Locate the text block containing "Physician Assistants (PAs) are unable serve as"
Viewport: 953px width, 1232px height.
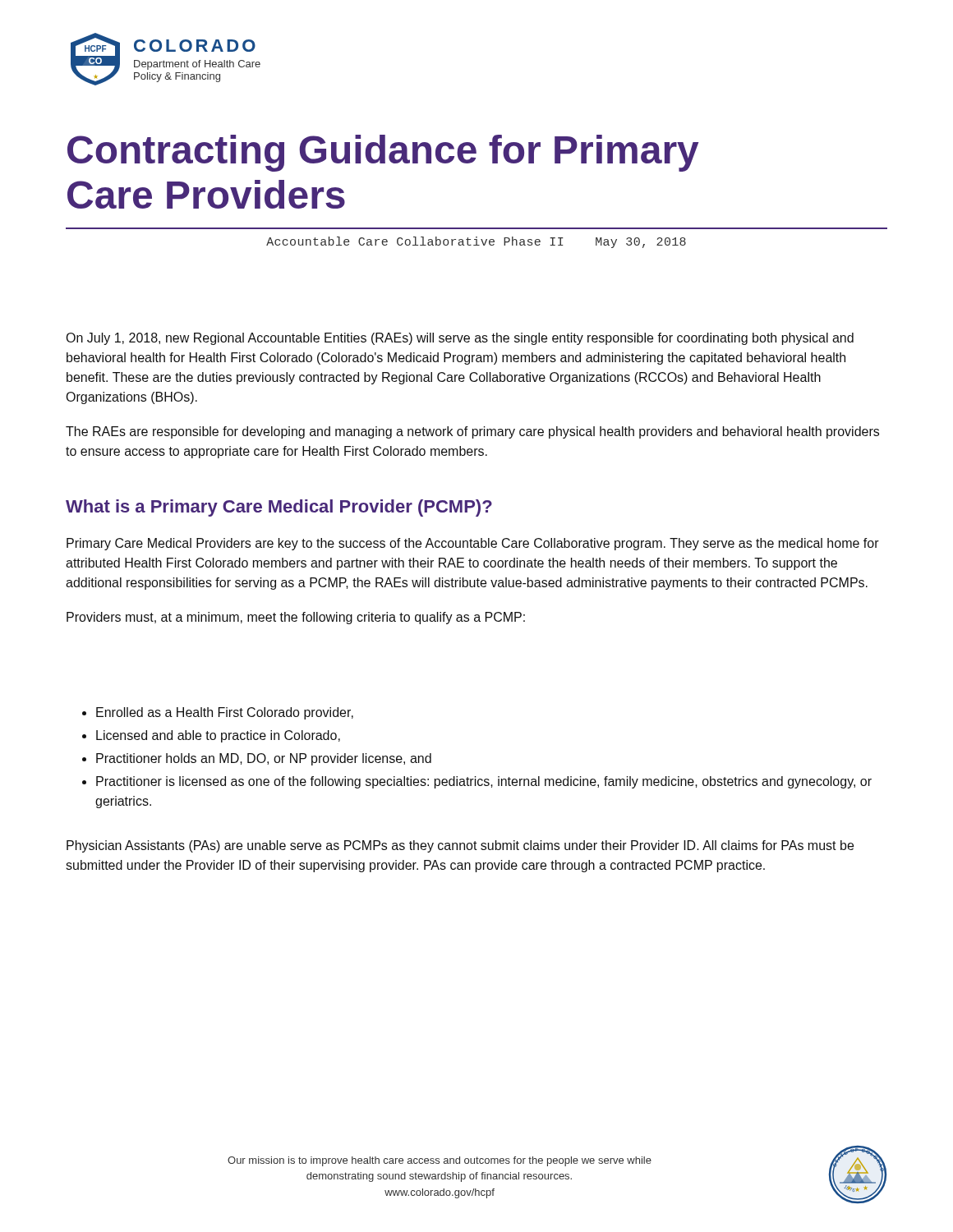coord(476,856)
